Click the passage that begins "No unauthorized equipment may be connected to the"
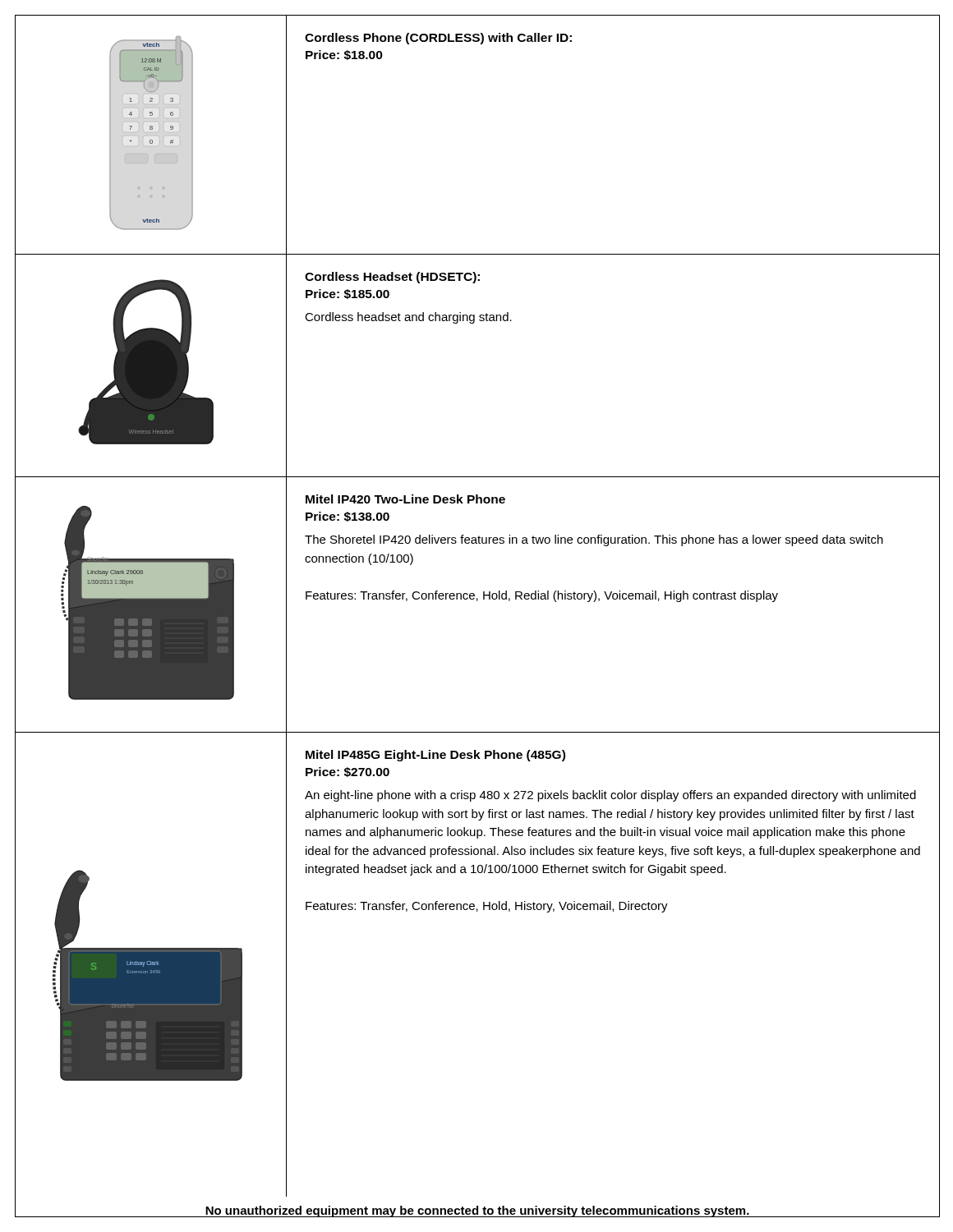Screen dimensions: 1232x953 tap(477, 1210)
